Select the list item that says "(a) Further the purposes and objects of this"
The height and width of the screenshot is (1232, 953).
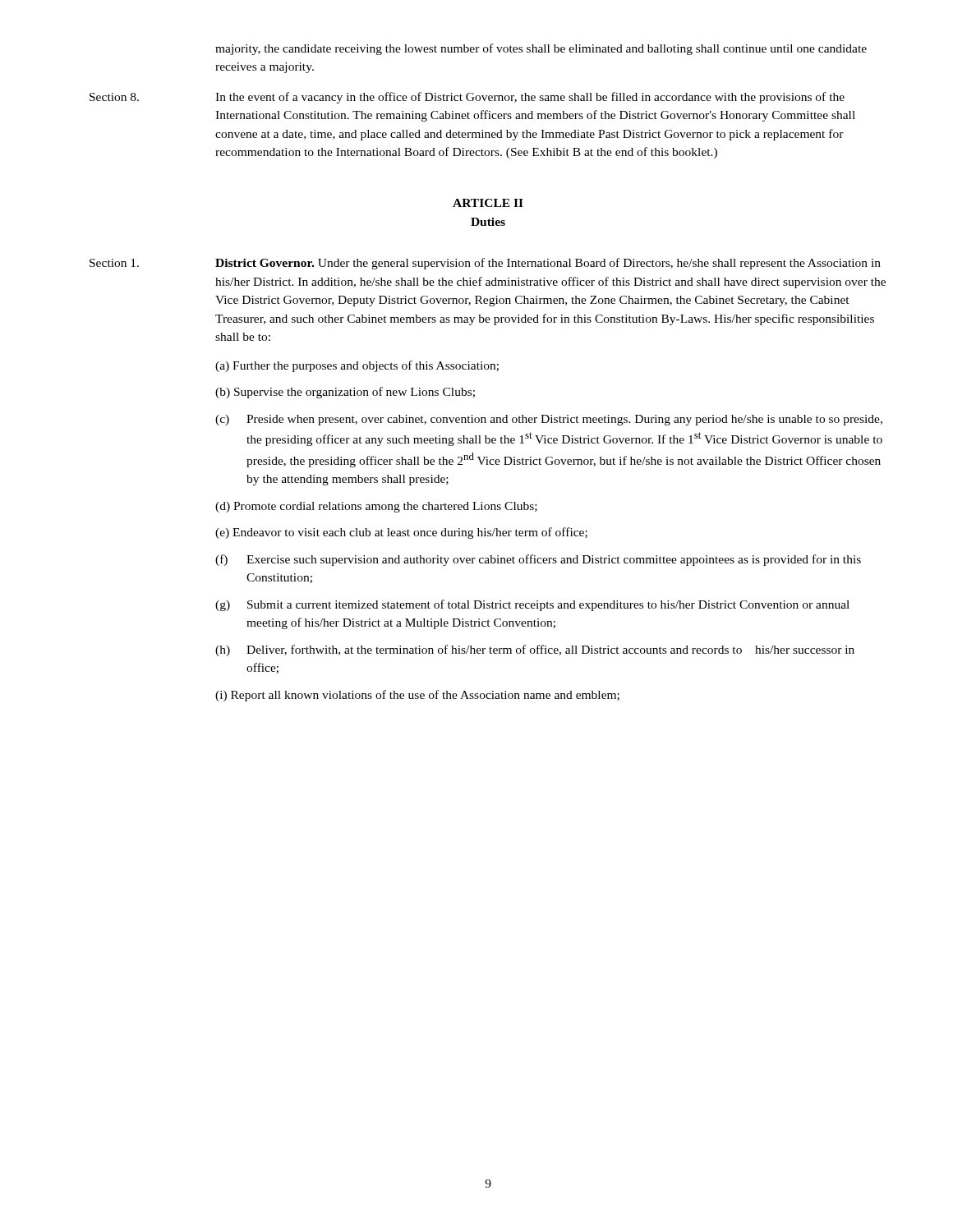click(357, 365)
